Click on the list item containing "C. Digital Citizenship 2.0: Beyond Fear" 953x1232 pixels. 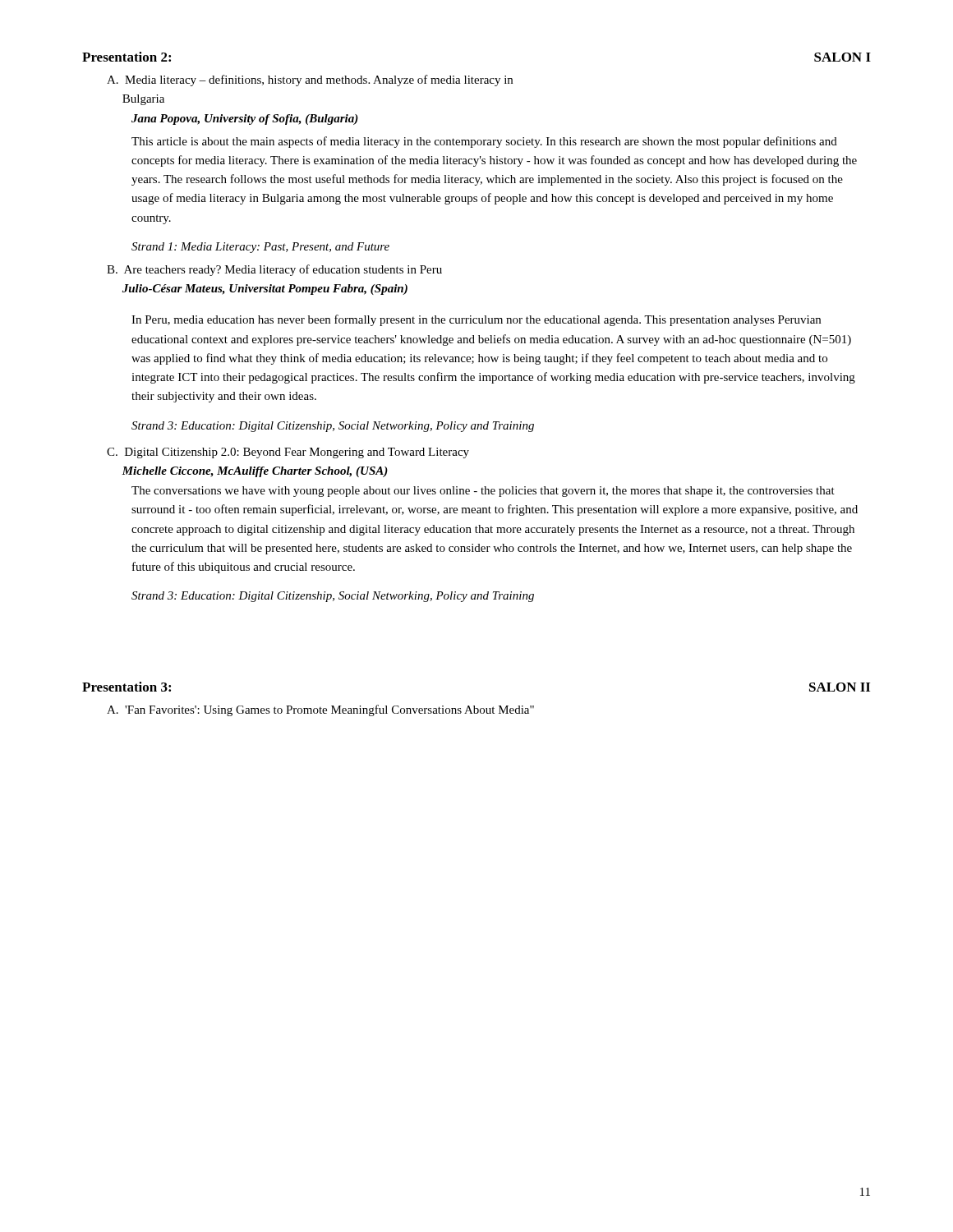[288, 461]
